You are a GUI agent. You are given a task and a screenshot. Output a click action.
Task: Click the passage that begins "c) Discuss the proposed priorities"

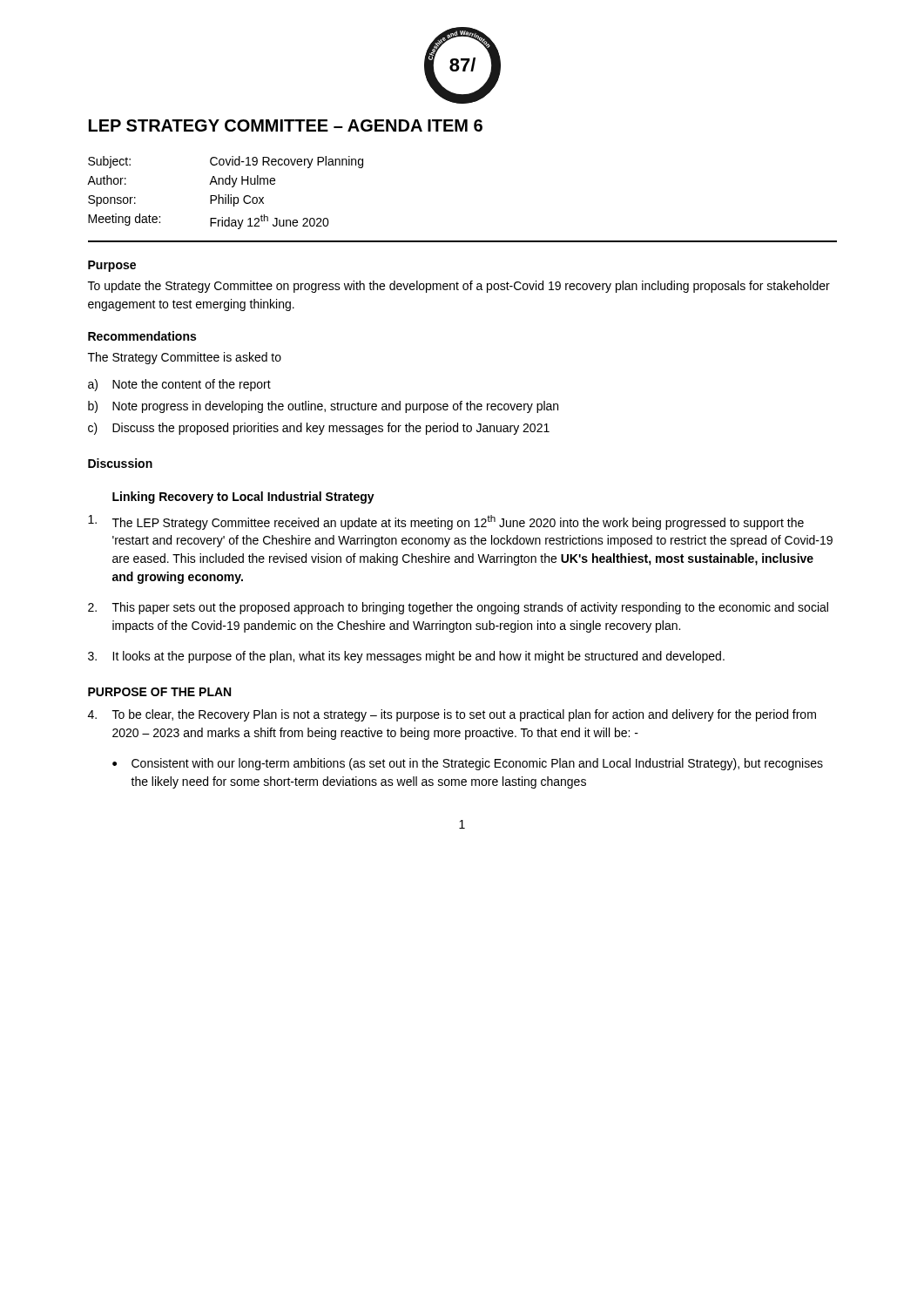click(319, 428)
